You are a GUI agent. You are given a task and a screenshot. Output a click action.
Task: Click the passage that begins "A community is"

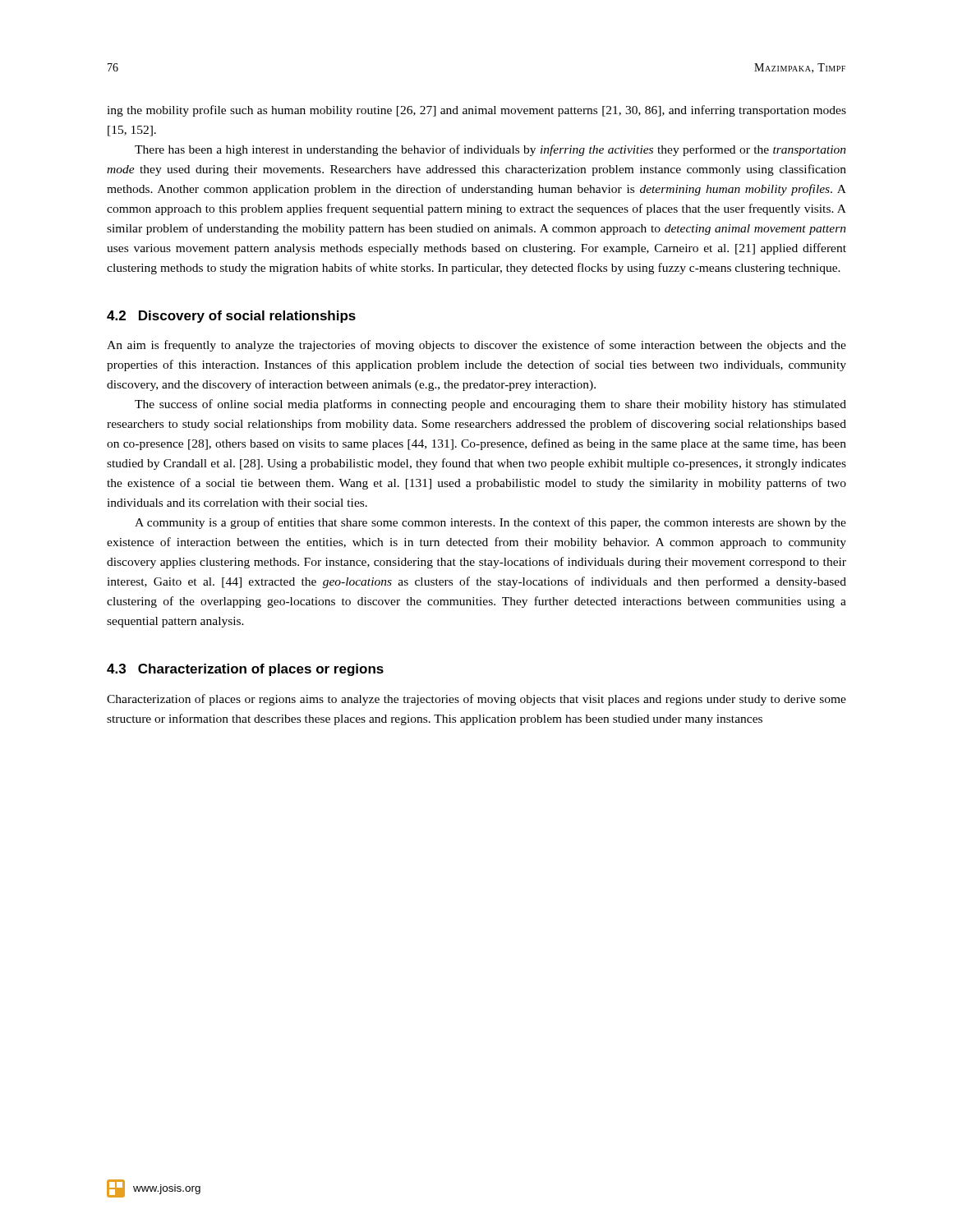pyautogui.click(x=476, y=572)
